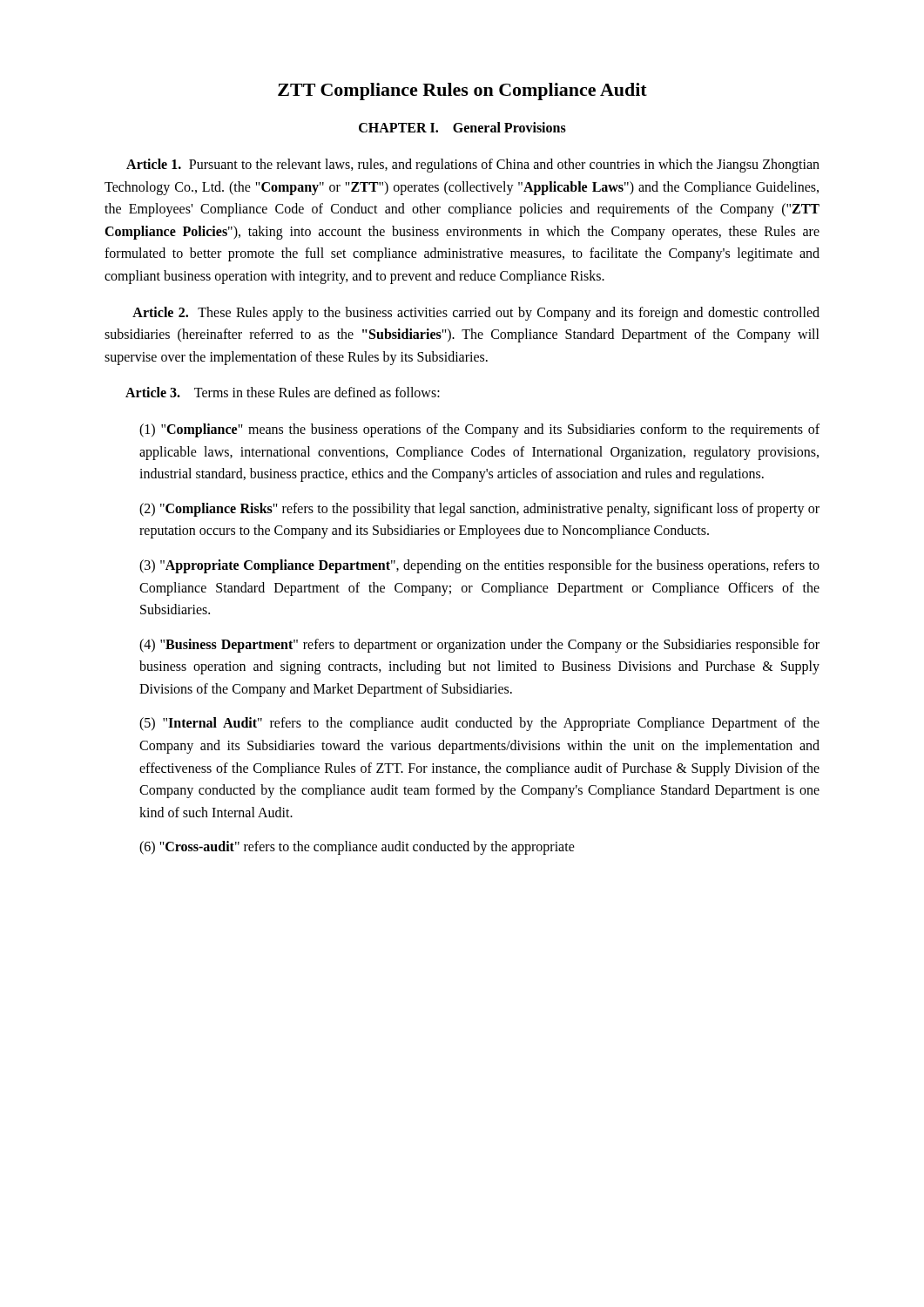The image size is (924, 1307).
Task: Click on the text block with the text "Article 2. These Rules apply to"
Action: (462, 334)
